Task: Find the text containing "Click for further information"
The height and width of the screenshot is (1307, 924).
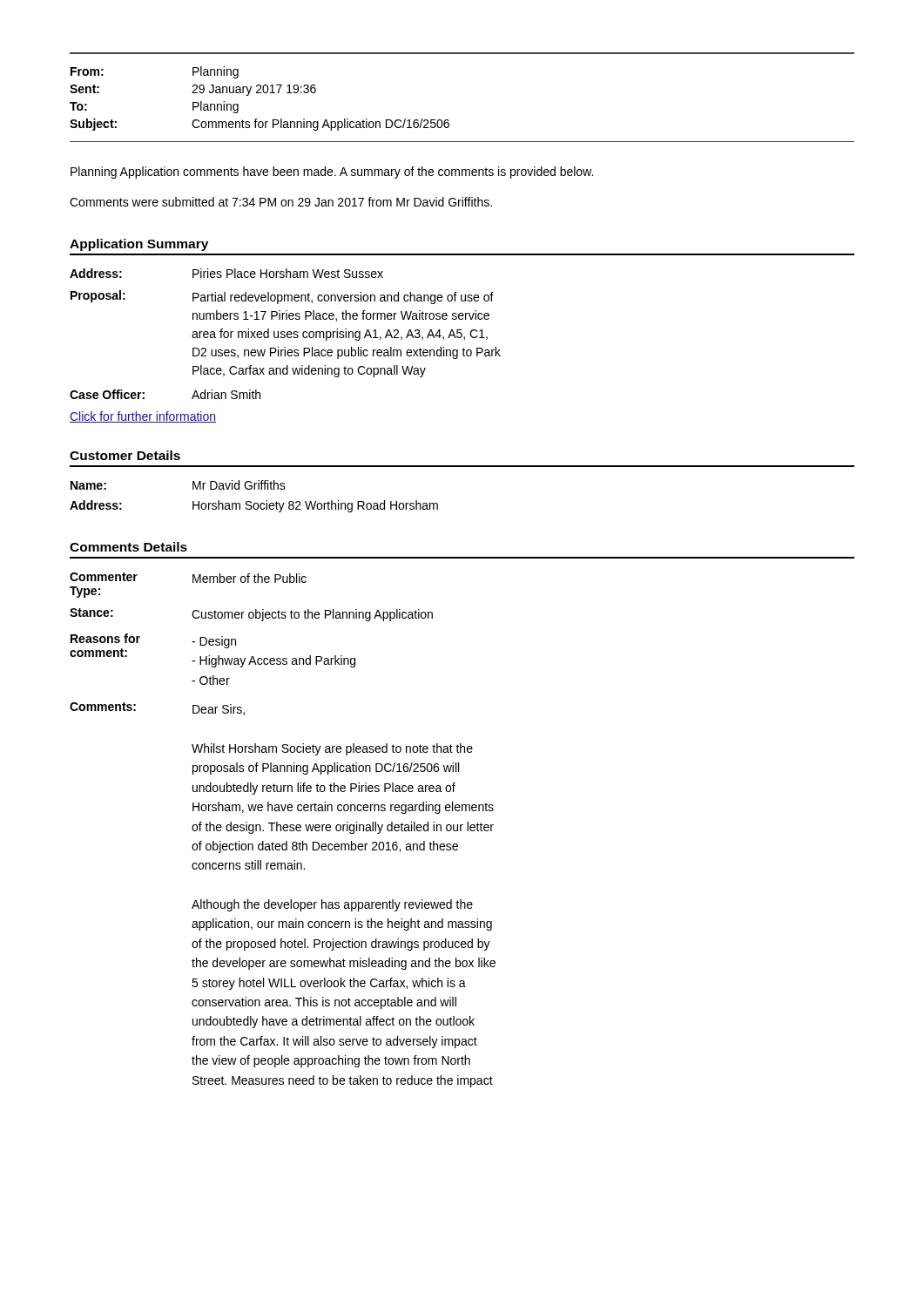Action: click(143, 416)
